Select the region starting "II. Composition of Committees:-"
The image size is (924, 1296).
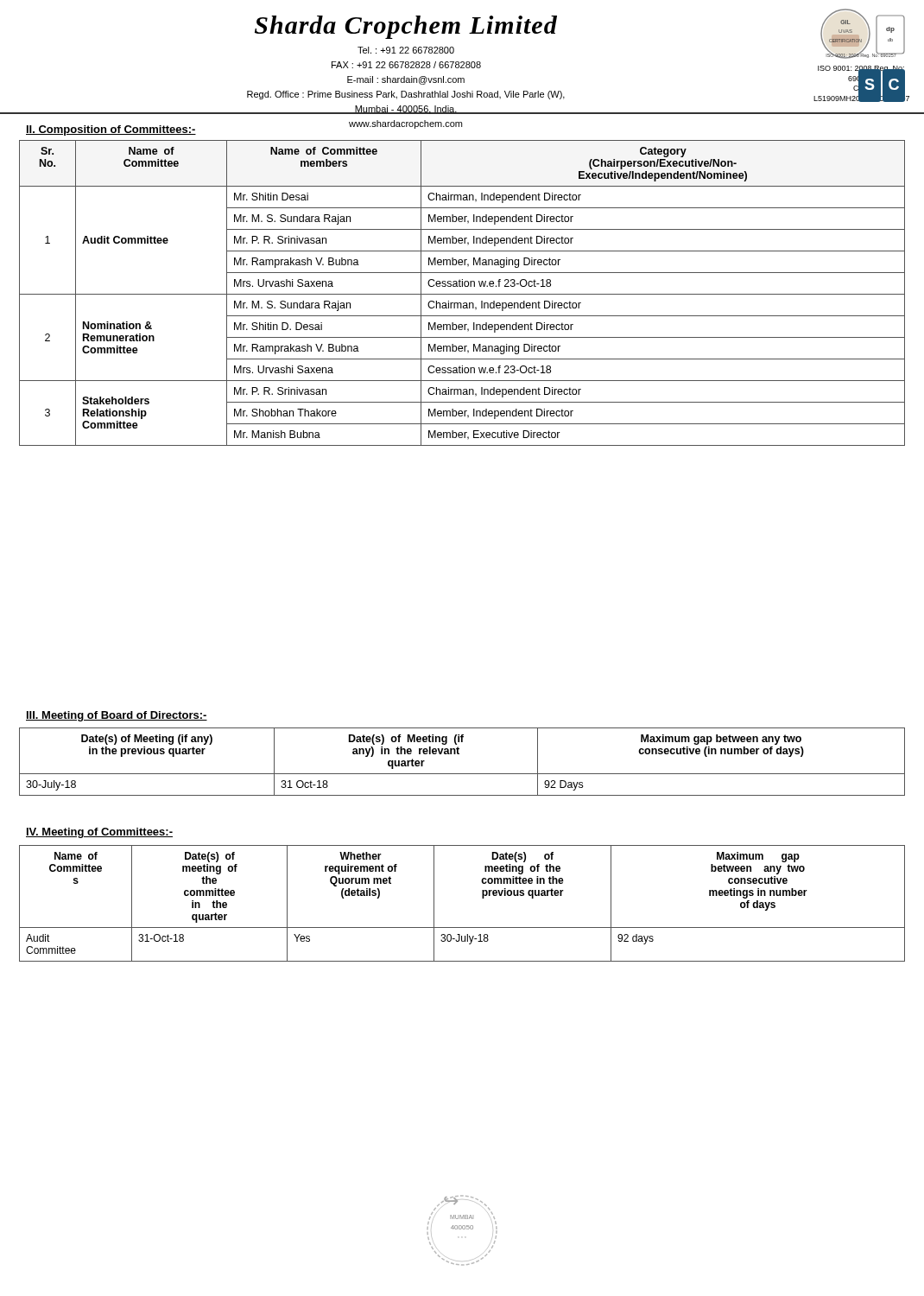pyautogui.click(x=111, y=129)
